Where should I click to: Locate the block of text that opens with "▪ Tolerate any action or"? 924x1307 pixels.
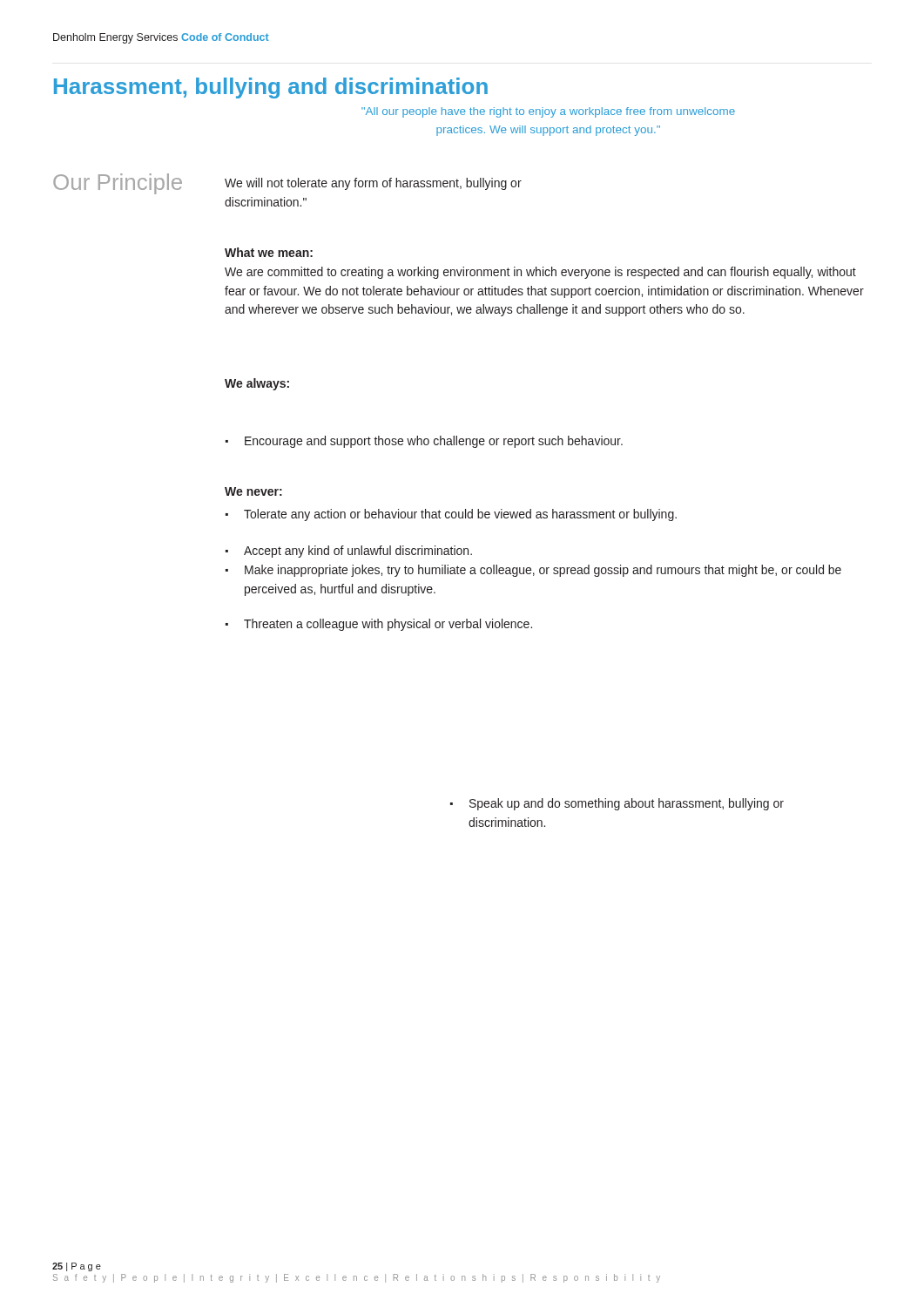pyautogui.click(x=548, y=515)
